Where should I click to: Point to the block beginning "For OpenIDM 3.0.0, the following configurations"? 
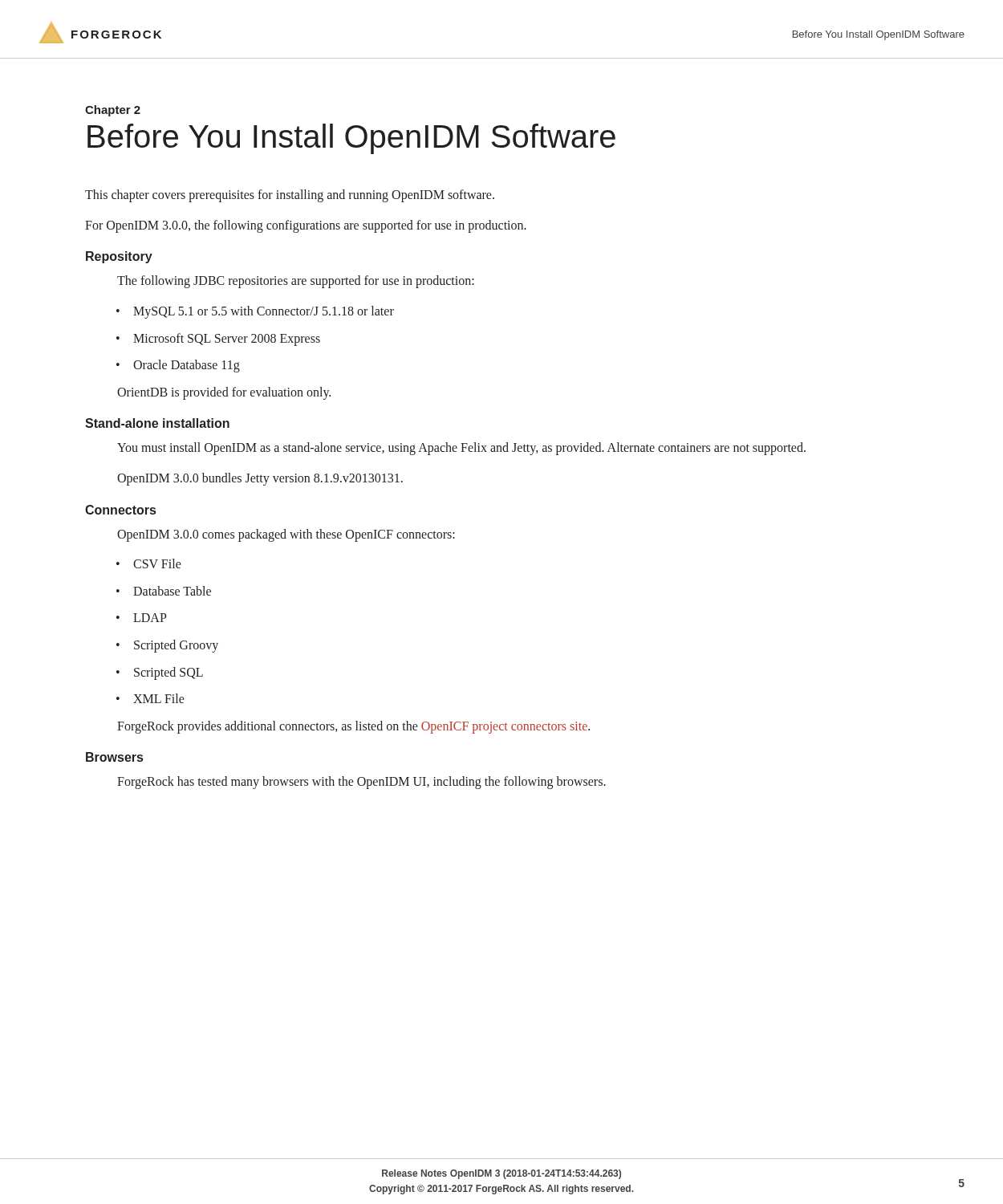306,225
